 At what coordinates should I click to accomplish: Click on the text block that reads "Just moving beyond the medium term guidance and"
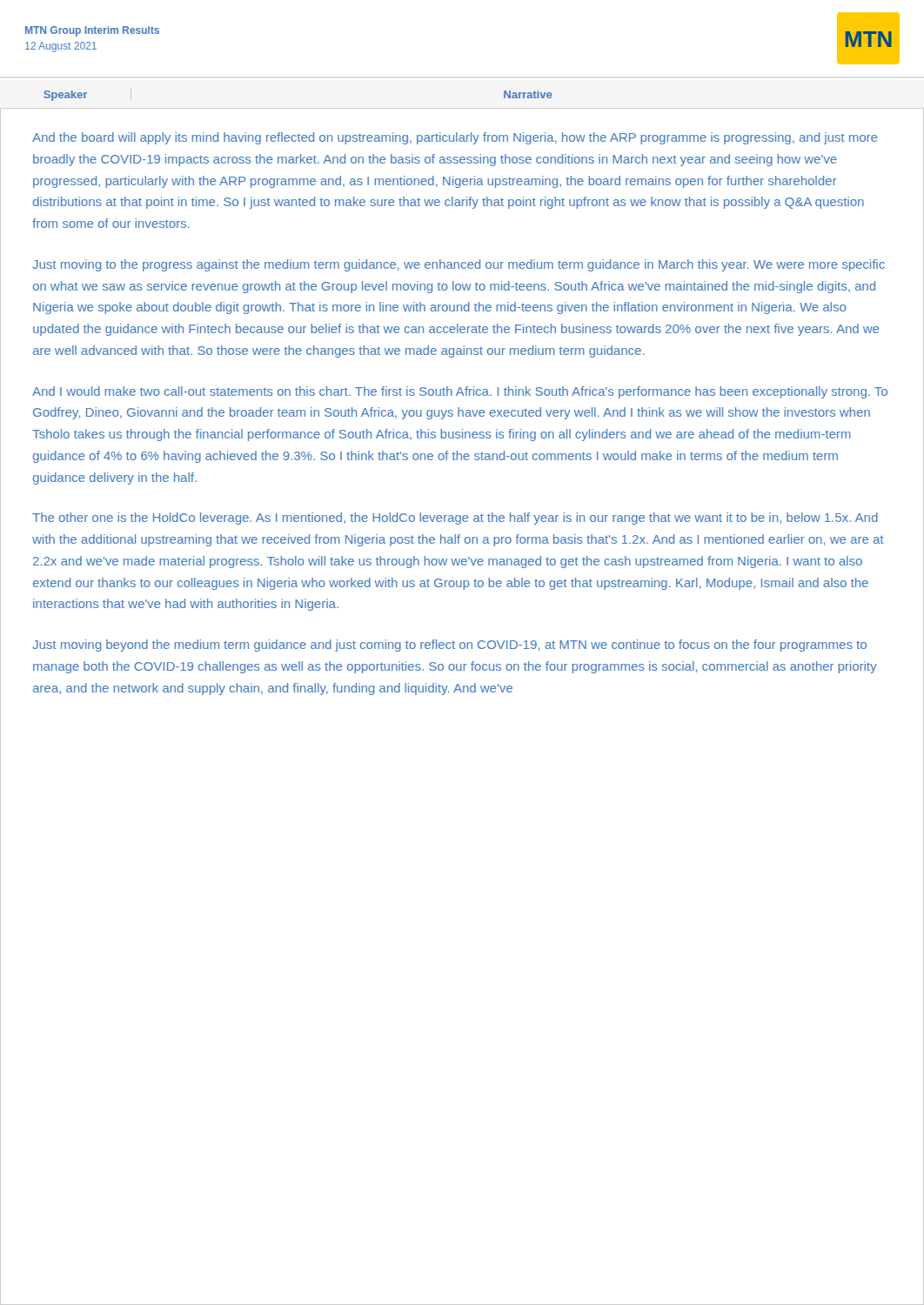click(x=462, y=667)
